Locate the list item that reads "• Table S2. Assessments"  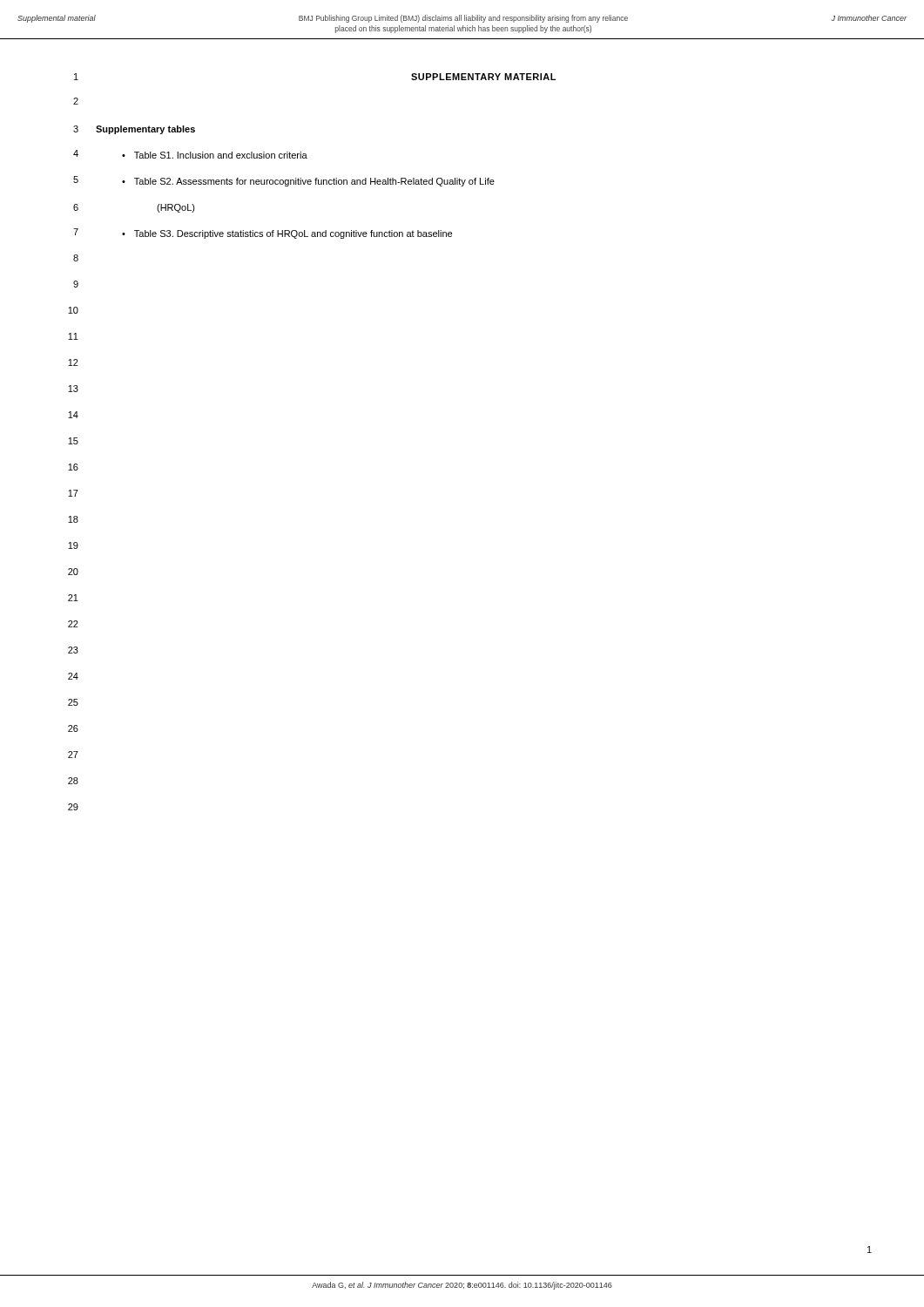pos(497,181)
